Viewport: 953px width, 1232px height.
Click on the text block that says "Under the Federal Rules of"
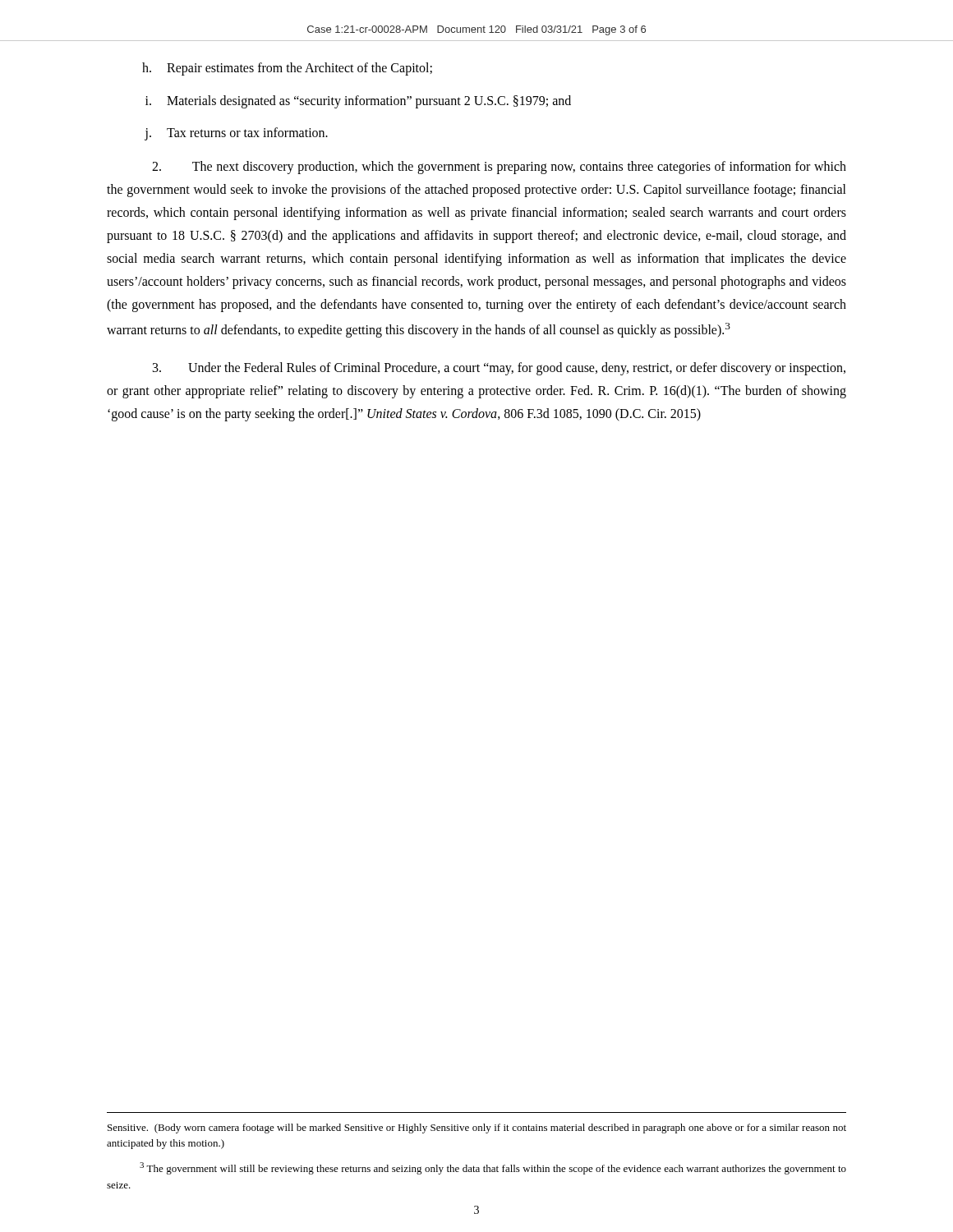pyautogui.click(x=476, y=391)
